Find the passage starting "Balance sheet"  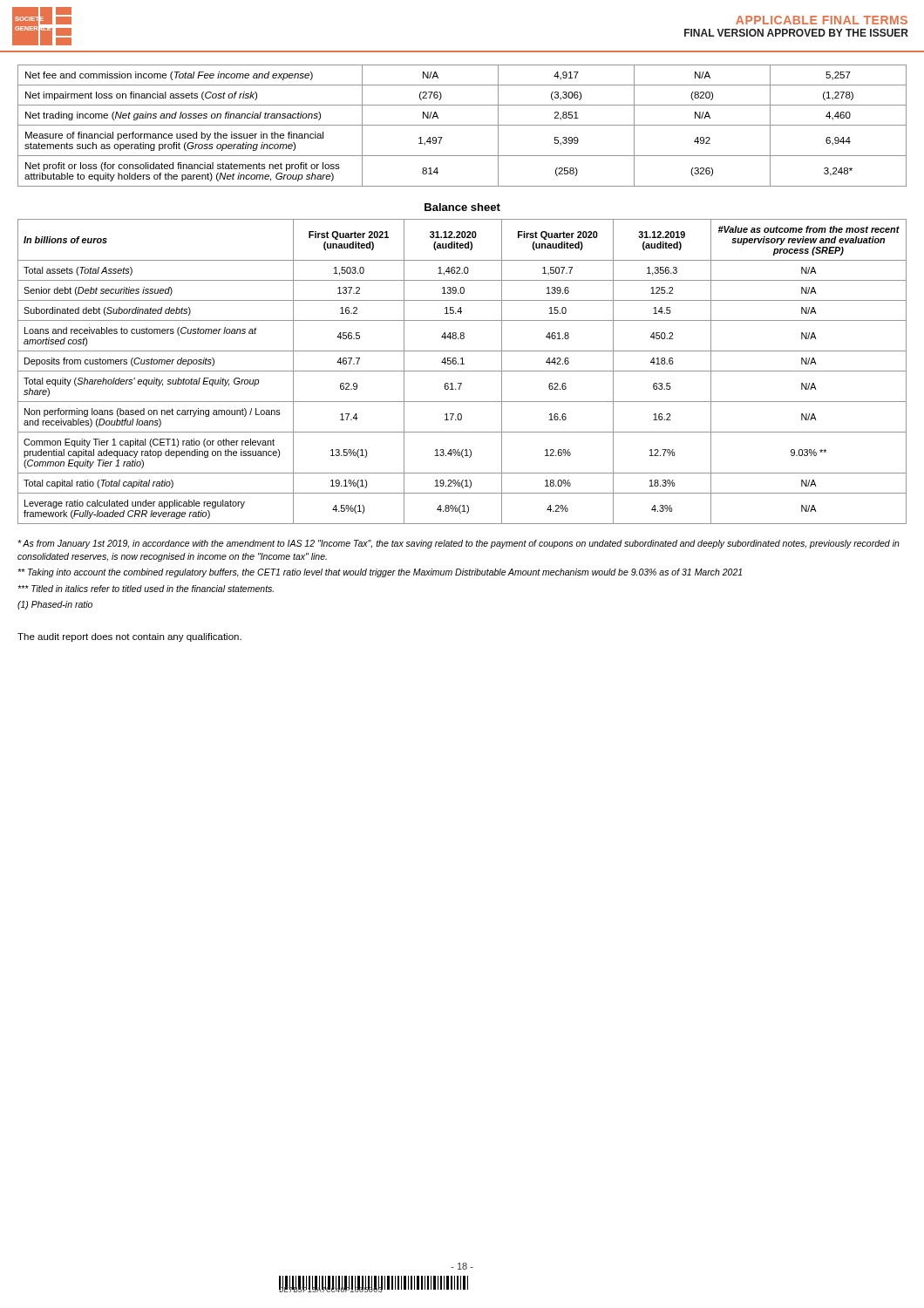click(x=462, y=207)
